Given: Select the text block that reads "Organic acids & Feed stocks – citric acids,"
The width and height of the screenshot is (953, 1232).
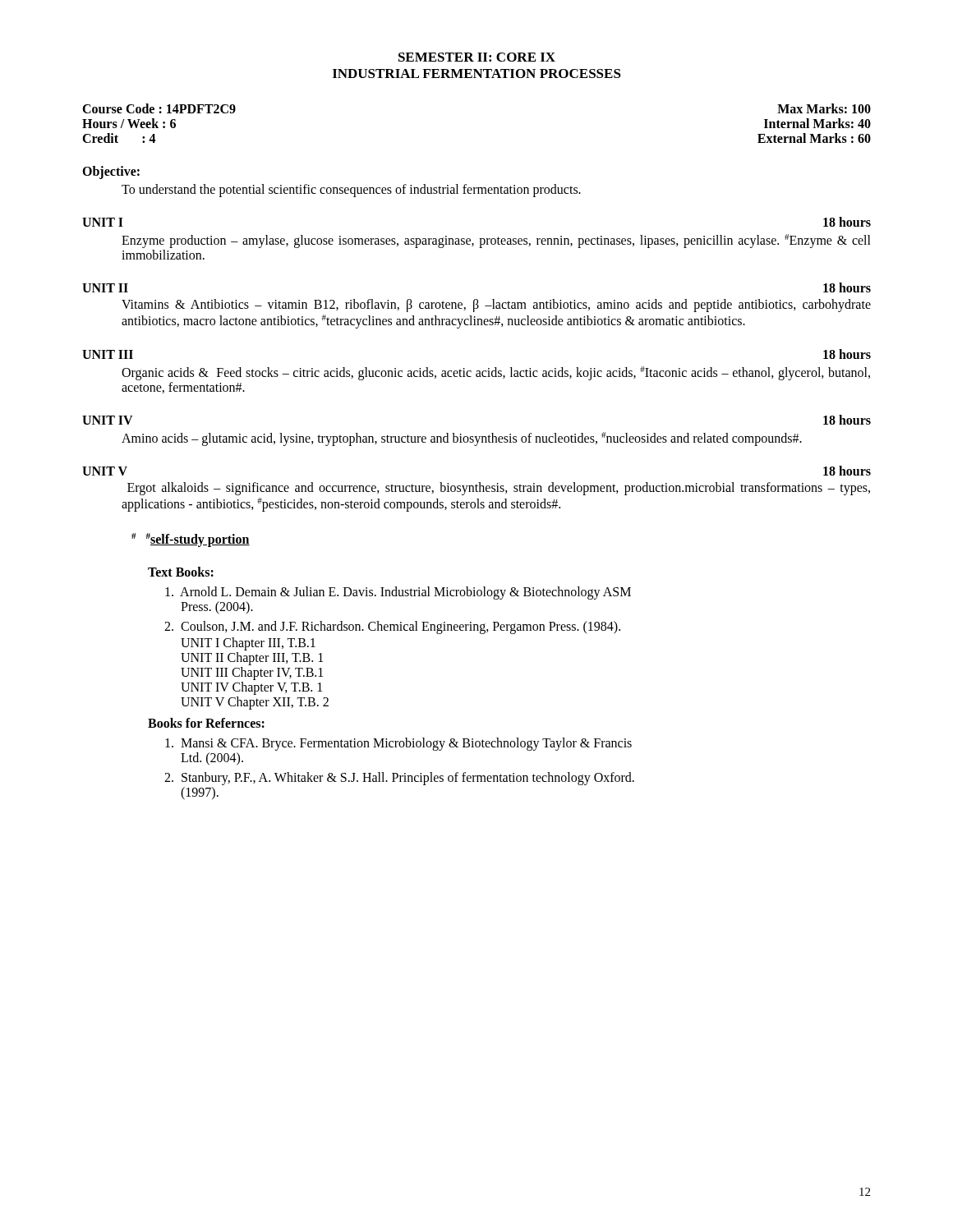Looking at the screenshot, I should click(496, 379).
